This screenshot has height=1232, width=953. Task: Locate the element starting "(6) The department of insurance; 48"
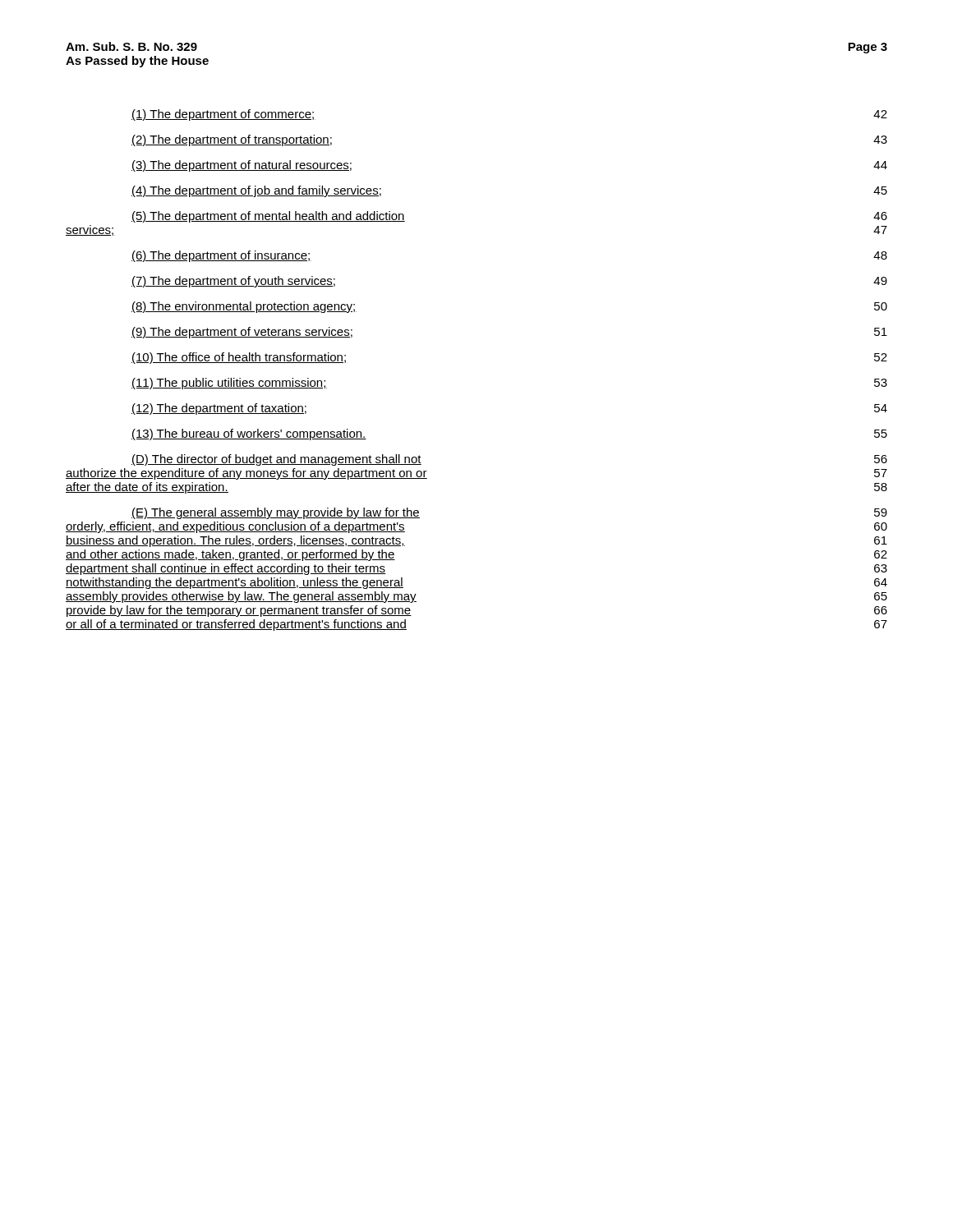coord(249,256)
